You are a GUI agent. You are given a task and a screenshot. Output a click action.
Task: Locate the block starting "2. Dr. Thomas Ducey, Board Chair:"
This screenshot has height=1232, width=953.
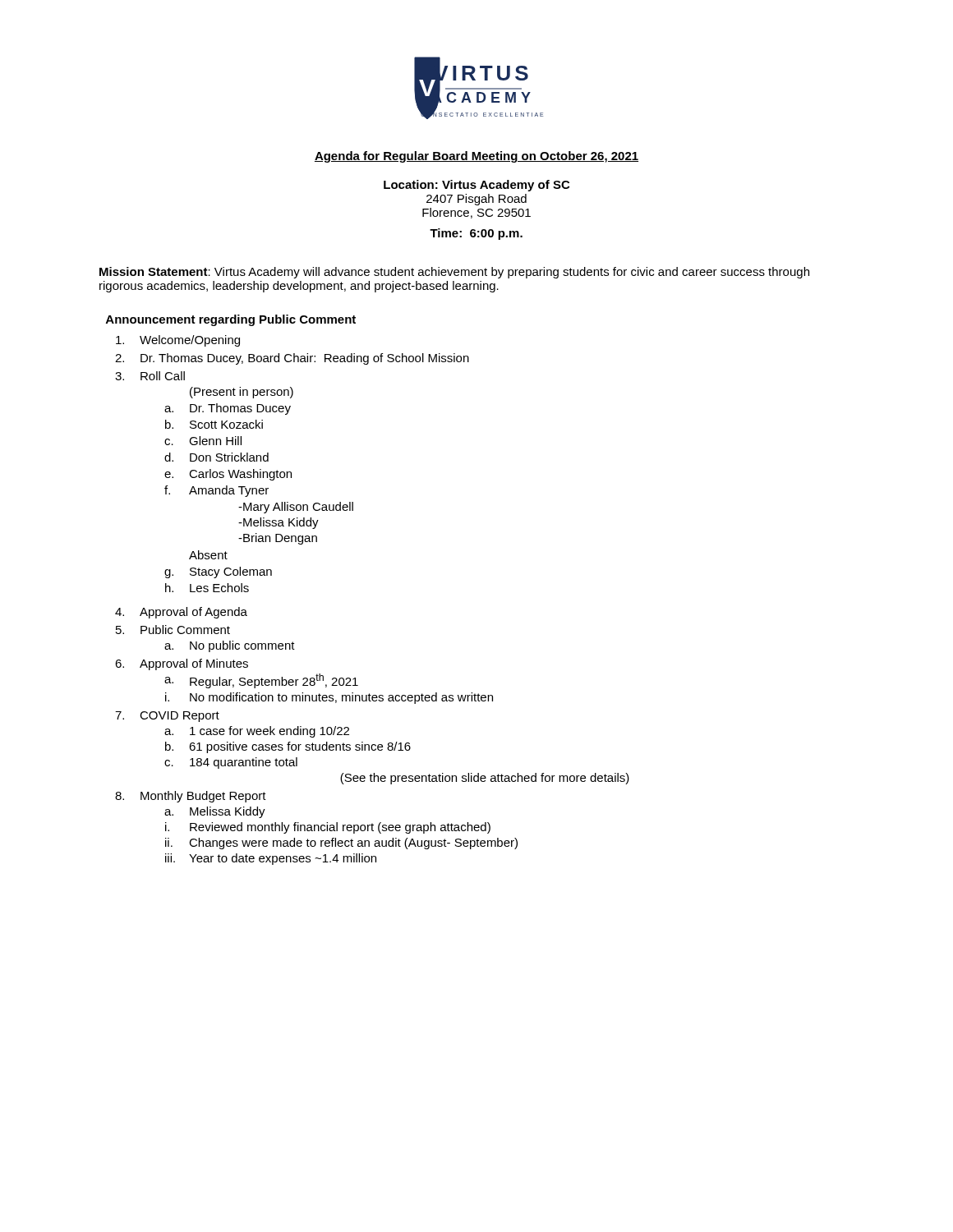292,358
